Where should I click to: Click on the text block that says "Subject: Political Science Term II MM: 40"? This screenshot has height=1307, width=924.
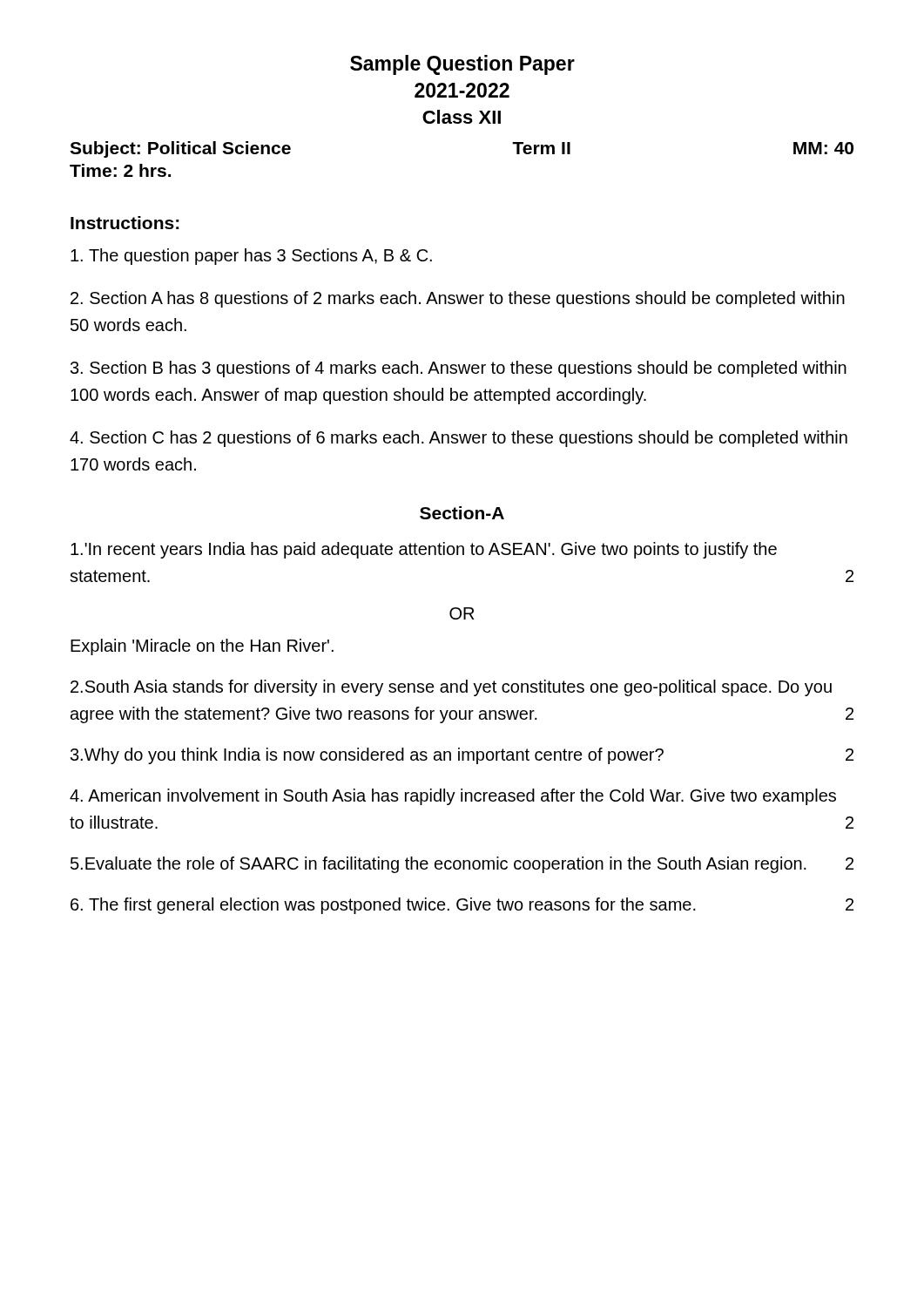tap(177, 149)
